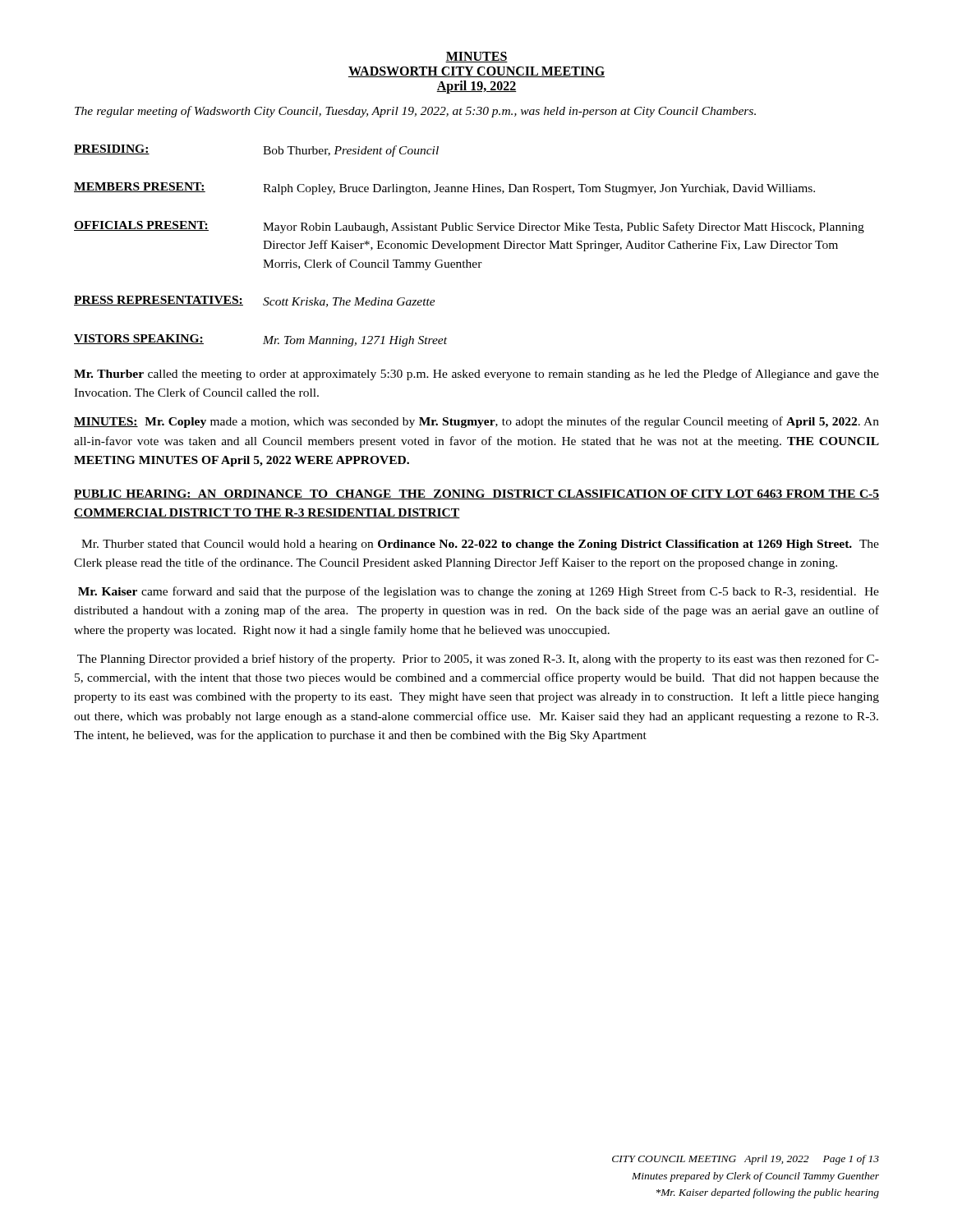
Task: Locate the block of text that opens with "The Planning Director provided a brief history"
Action: [476, 696]
